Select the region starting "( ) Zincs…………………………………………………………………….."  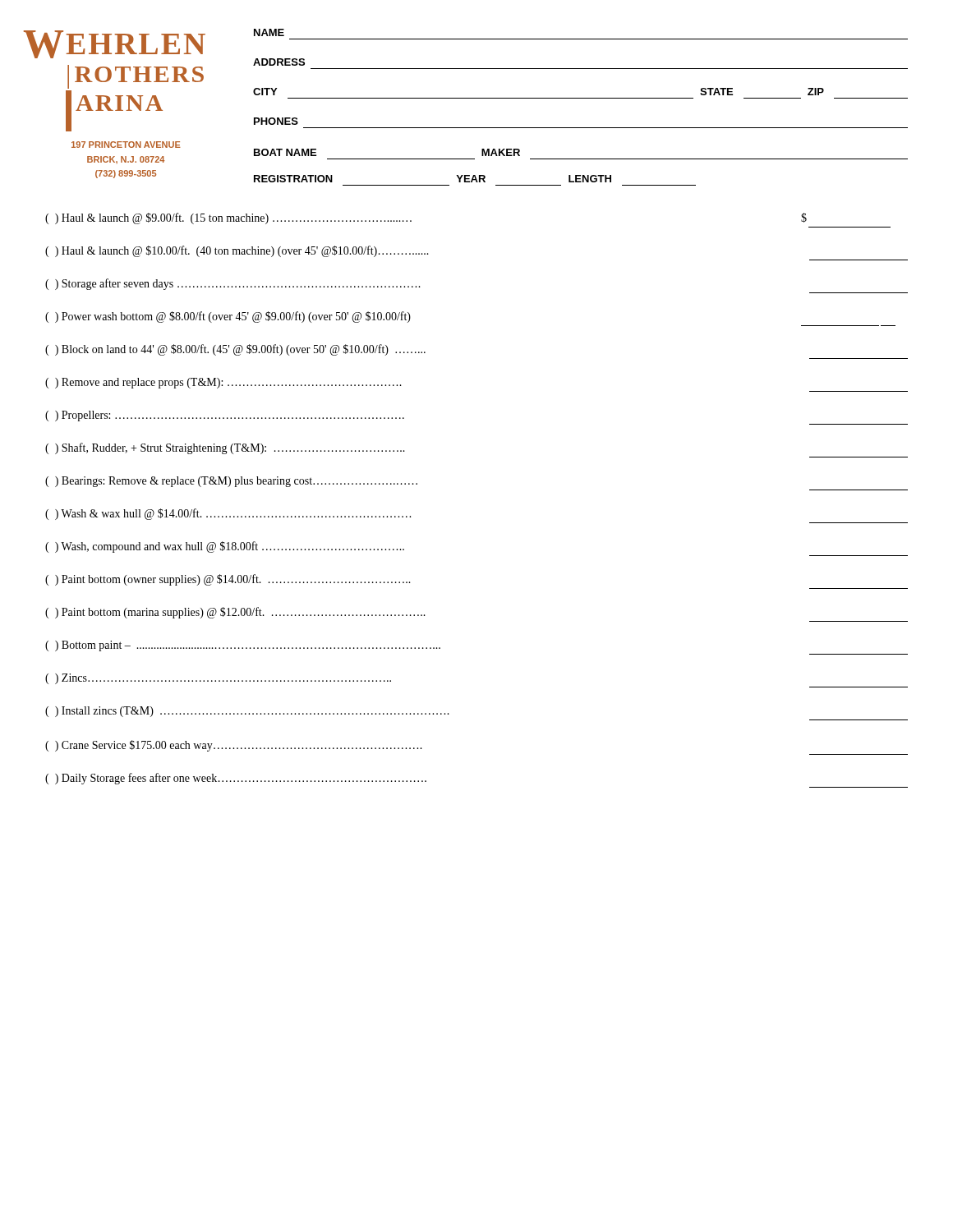(x=218, y=679)
